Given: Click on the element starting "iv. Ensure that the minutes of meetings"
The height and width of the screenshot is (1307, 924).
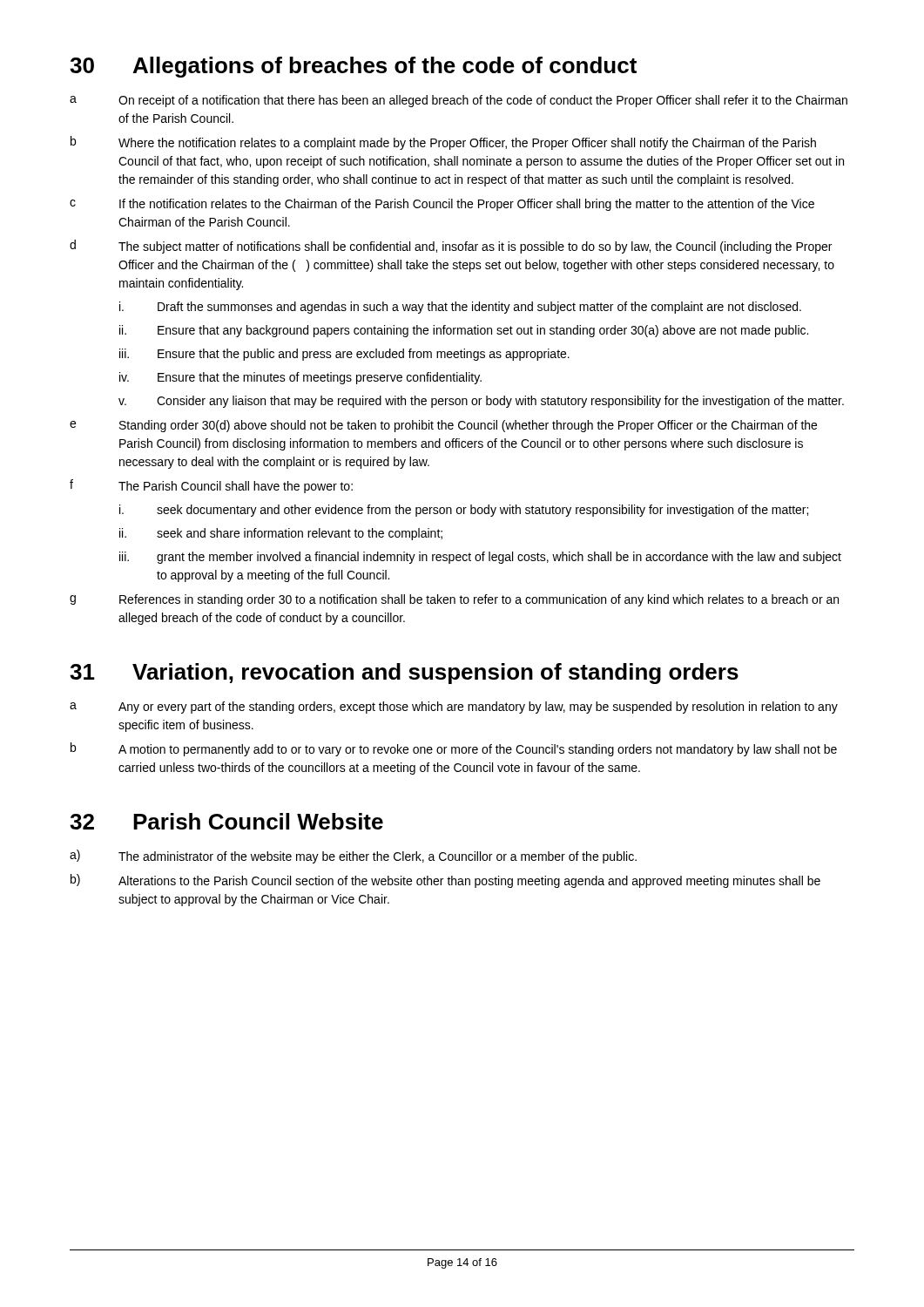Looking at the screenshot, I should (x=486, y=378).
